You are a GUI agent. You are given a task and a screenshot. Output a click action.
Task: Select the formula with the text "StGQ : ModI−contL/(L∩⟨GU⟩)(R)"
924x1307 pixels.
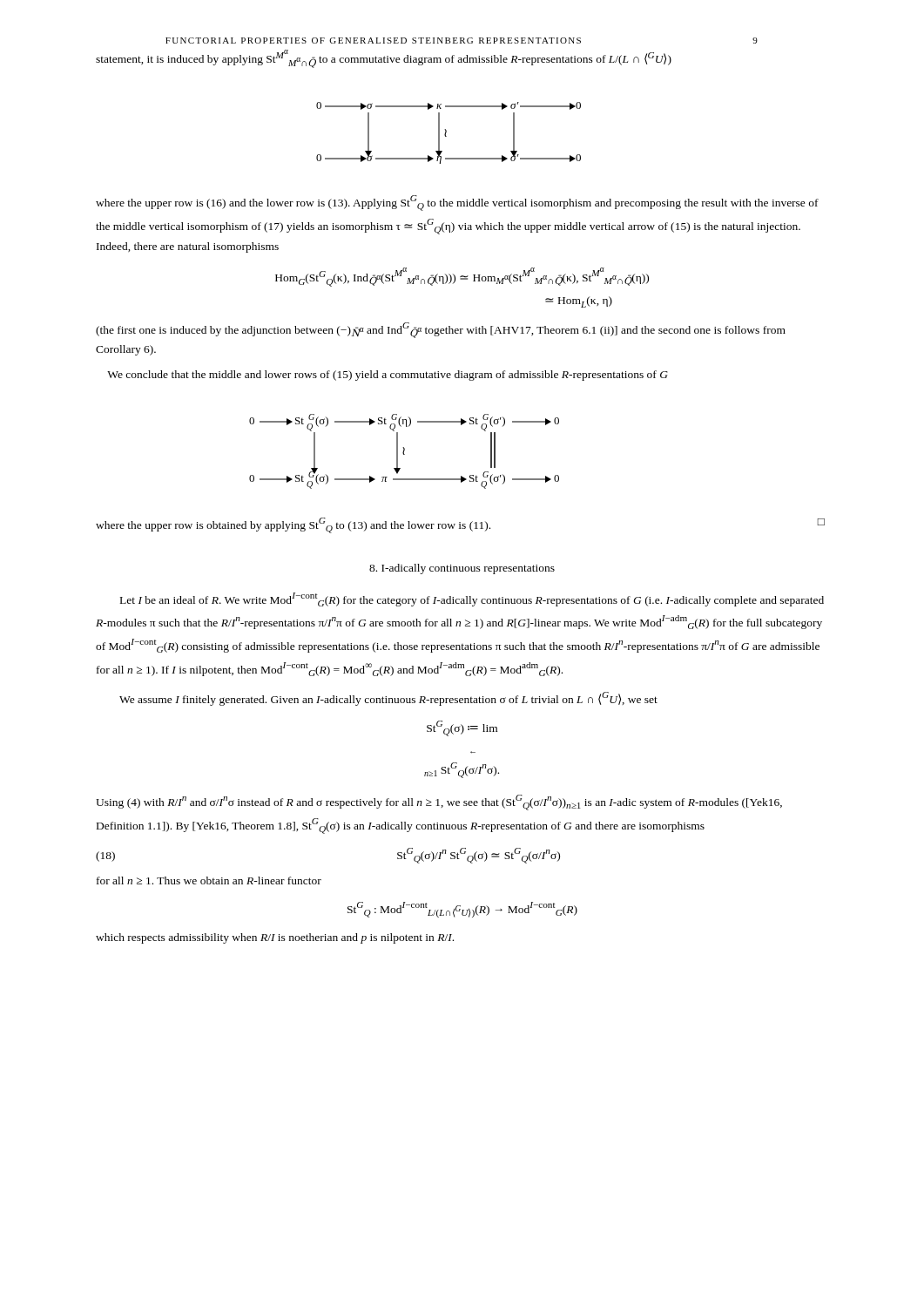[462, 908]
